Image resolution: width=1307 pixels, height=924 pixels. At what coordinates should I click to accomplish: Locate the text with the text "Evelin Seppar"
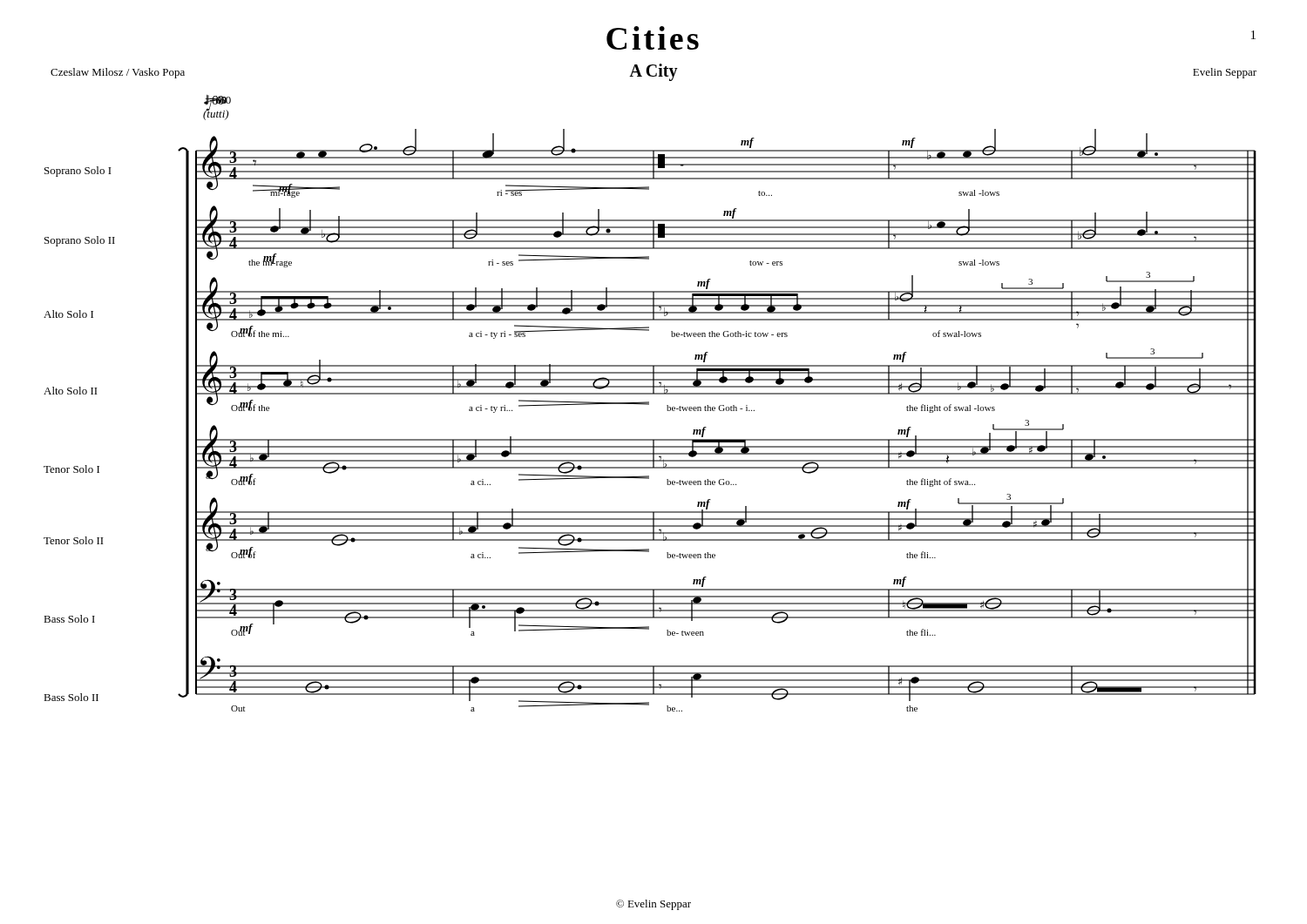tap(1225, 72)
